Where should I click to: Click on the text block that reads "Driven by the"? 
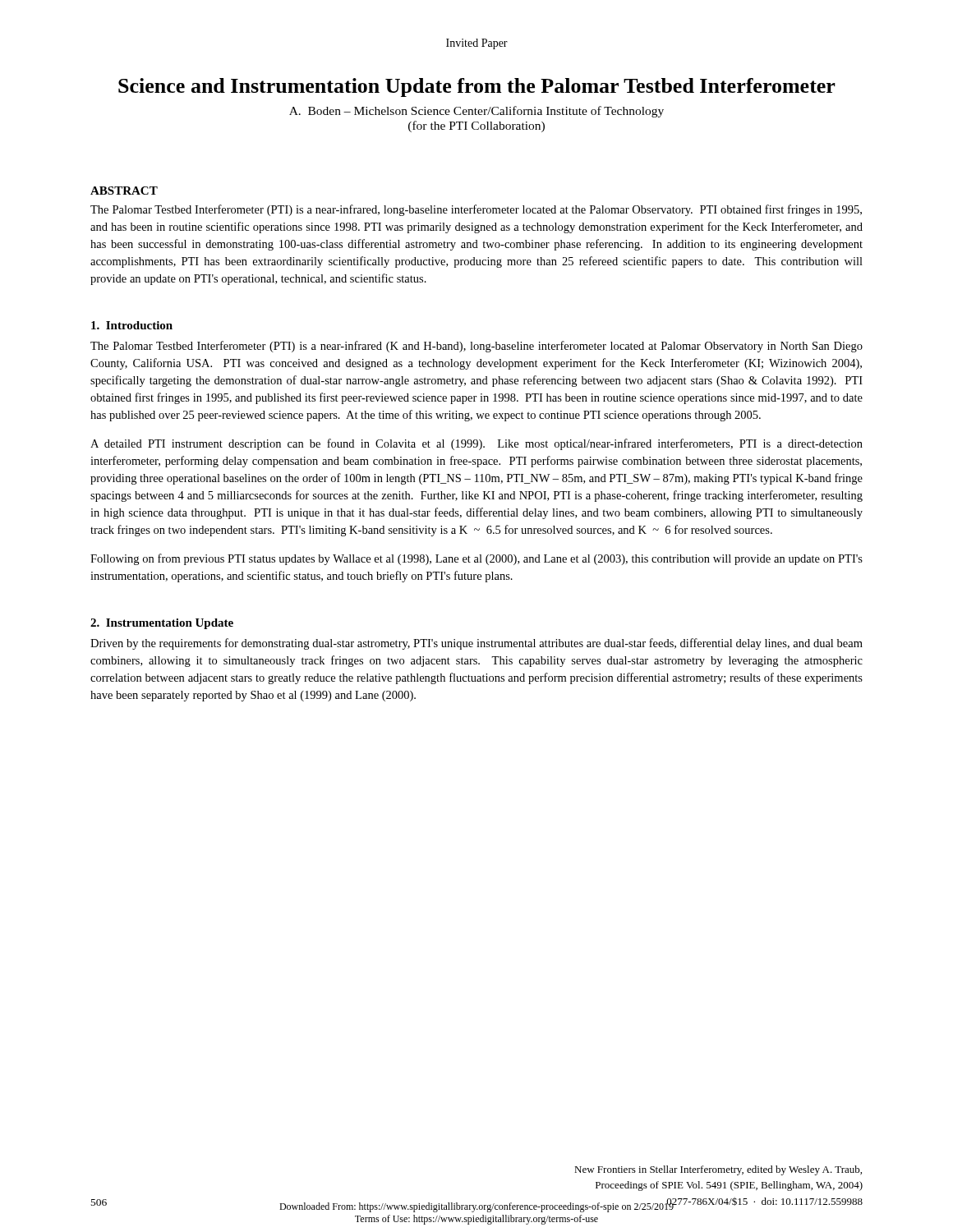click(x=476, y=669)
